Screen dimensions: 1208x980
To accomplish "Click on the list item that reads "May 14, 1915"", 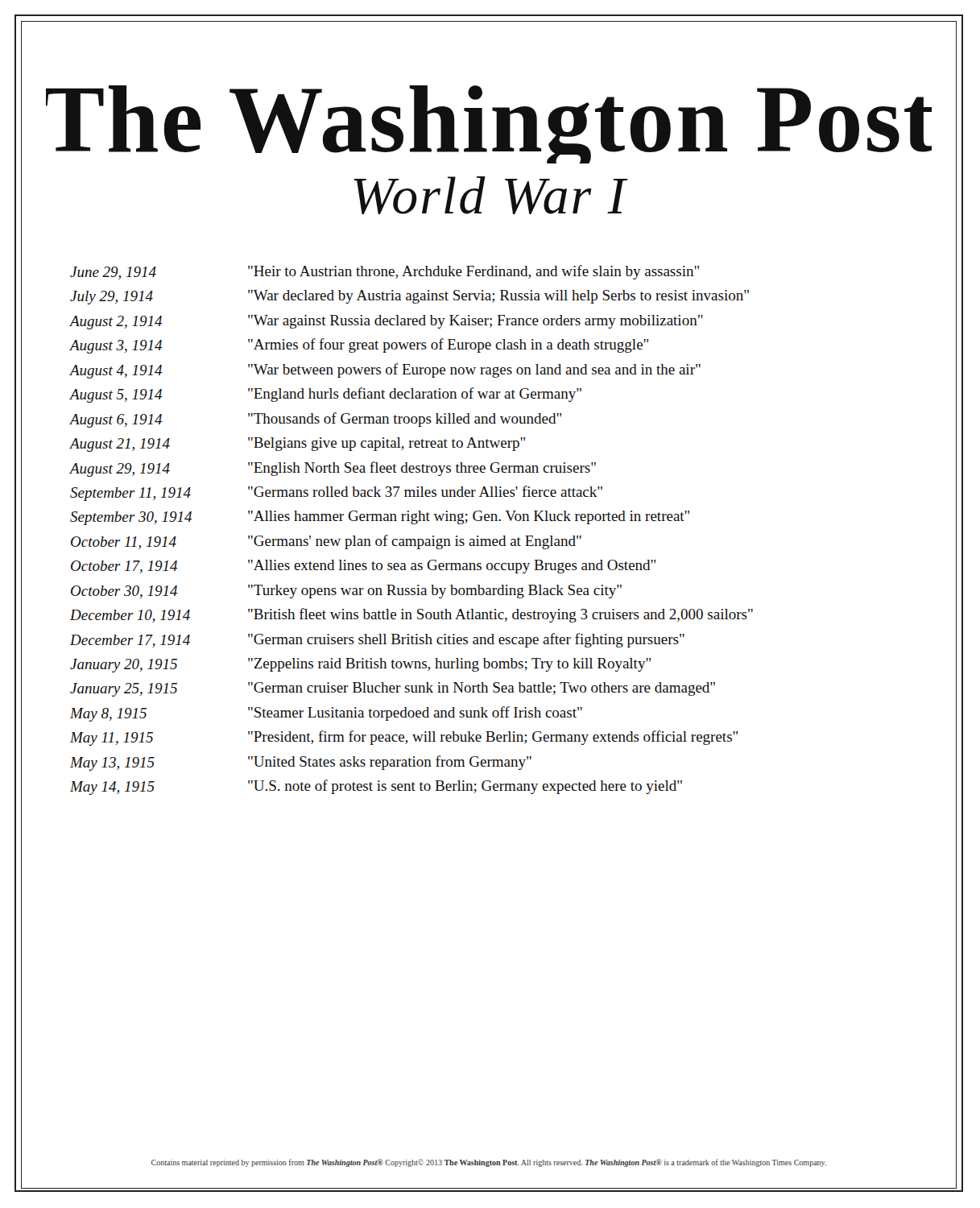I will pos(489,786).
